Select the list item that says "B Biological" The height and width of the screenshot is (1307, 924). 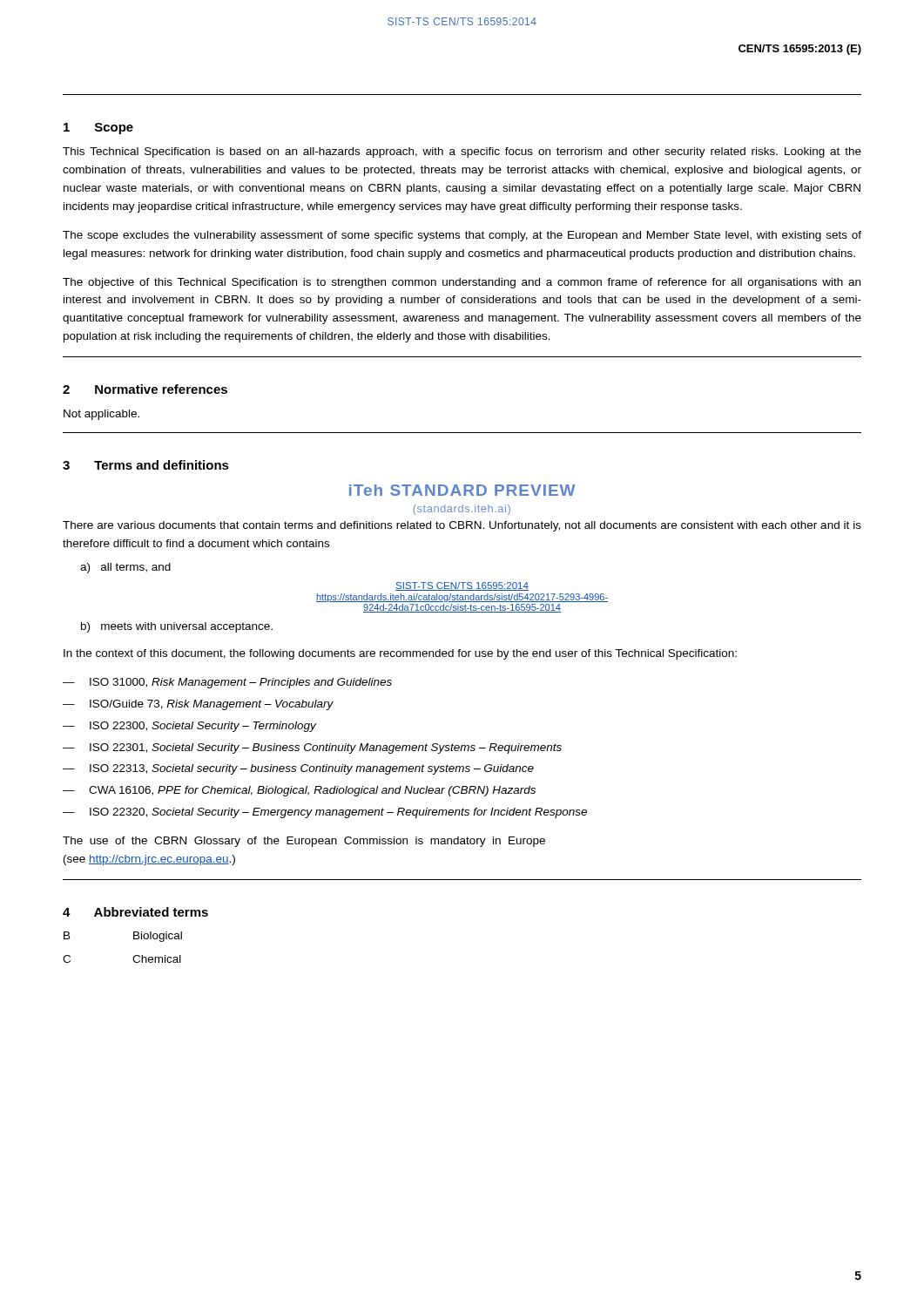[x=67, y=935]
